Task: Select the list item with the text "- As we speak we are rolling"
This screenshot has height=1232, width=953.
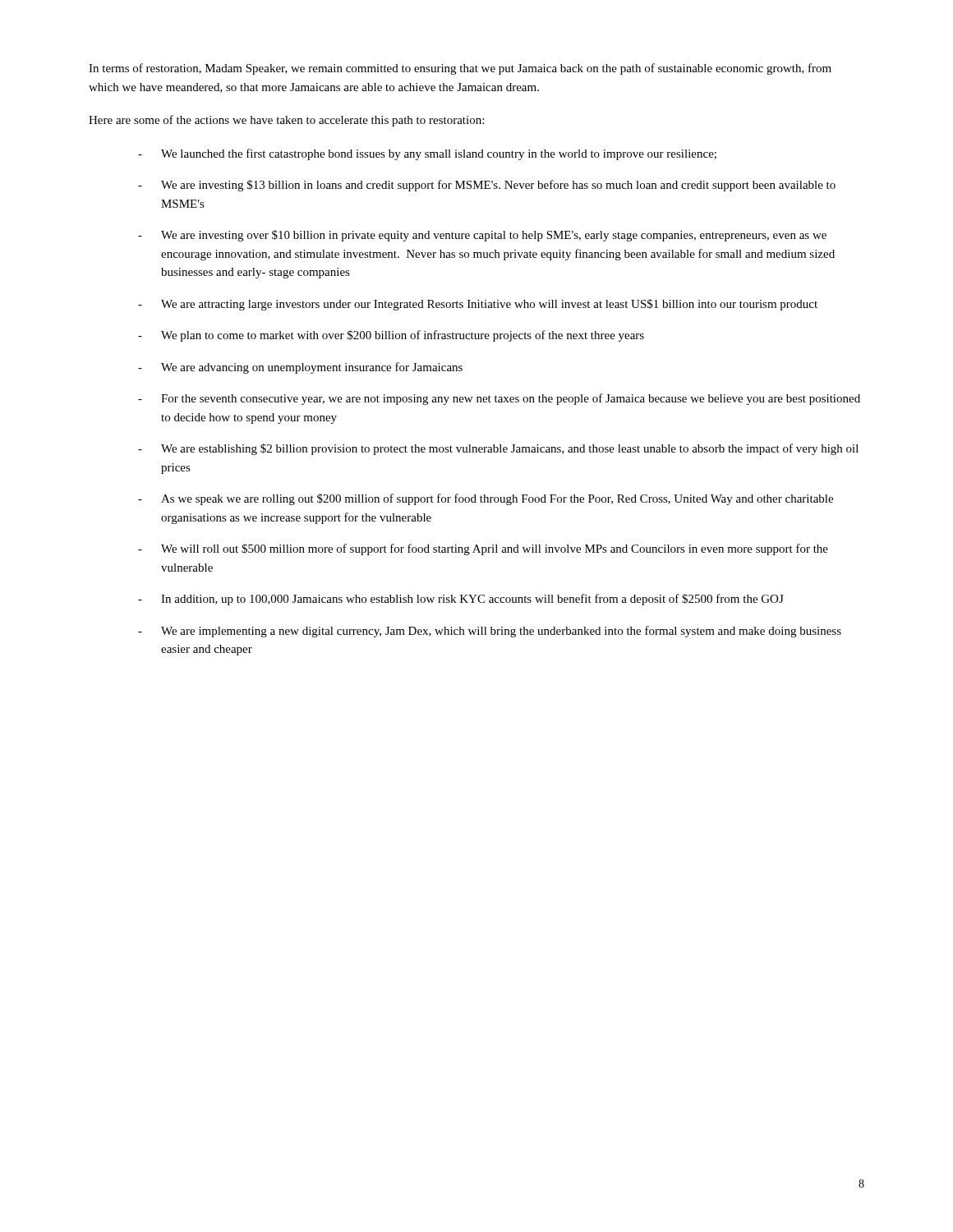Action: 501,508
